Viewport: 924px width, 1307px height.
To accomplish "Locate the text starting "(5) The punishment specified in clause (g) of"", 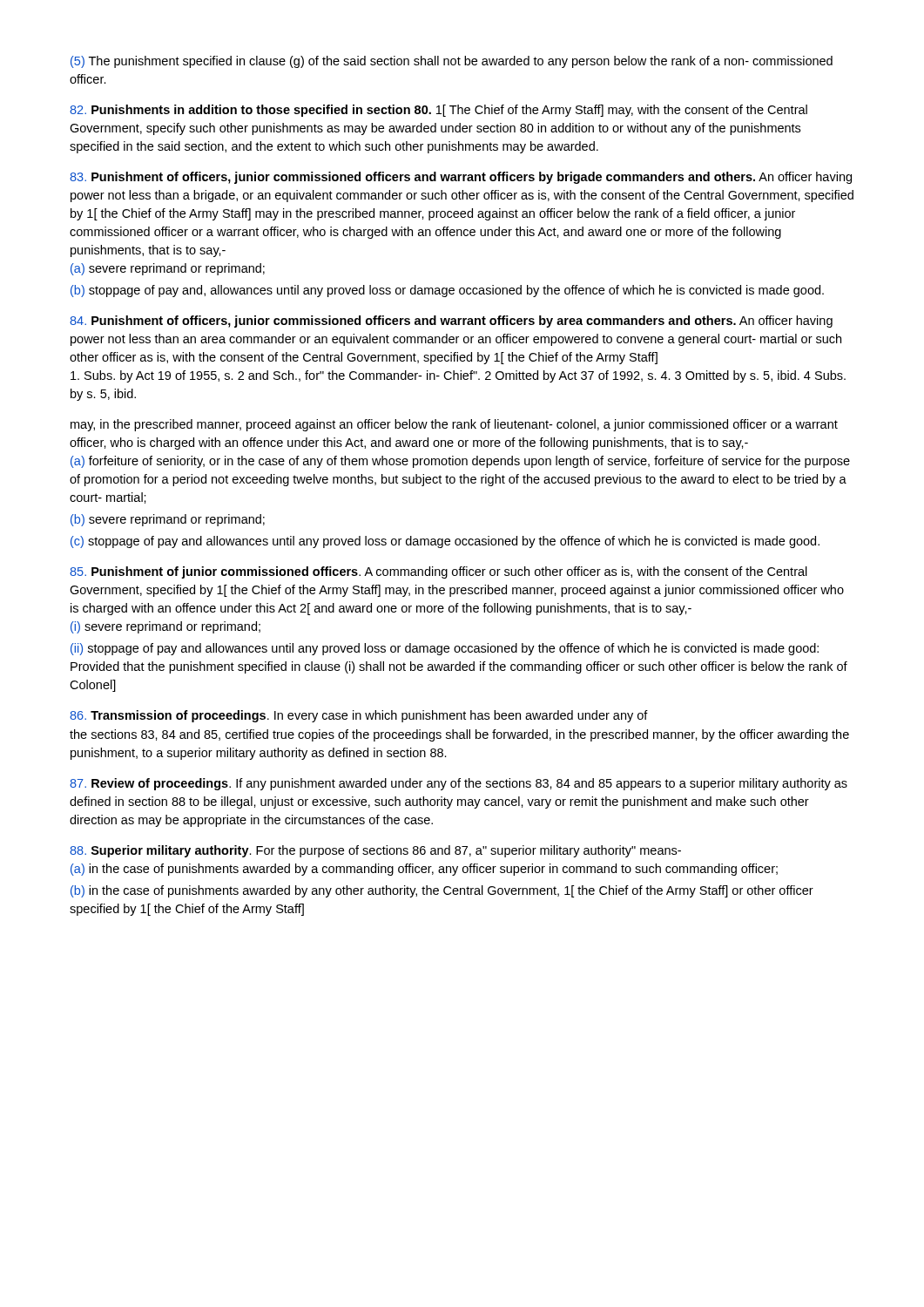I will [x=451, y=70].
